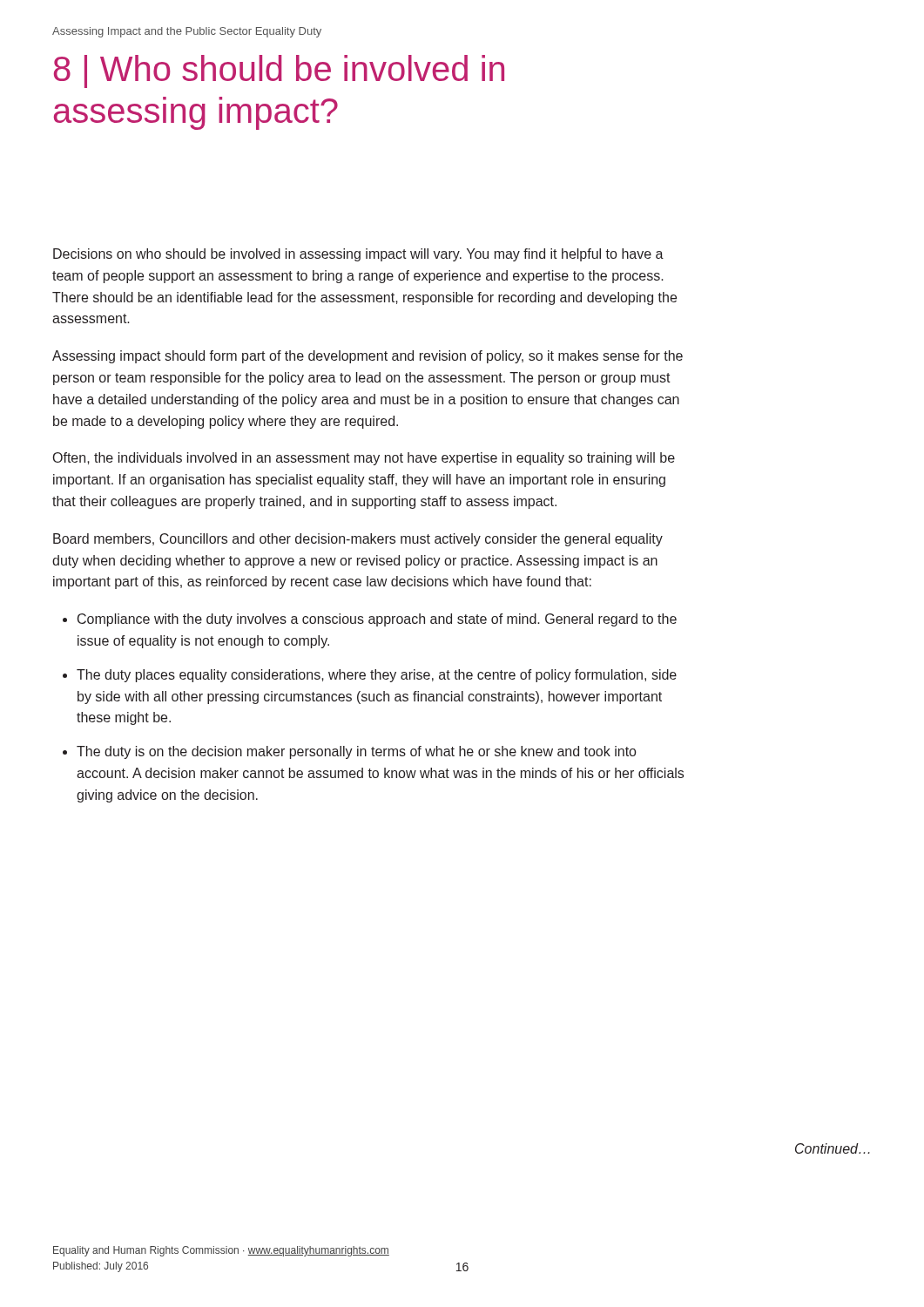
Task: Find the list item that reads "The duty places"
Action: [x=377, y=696]
